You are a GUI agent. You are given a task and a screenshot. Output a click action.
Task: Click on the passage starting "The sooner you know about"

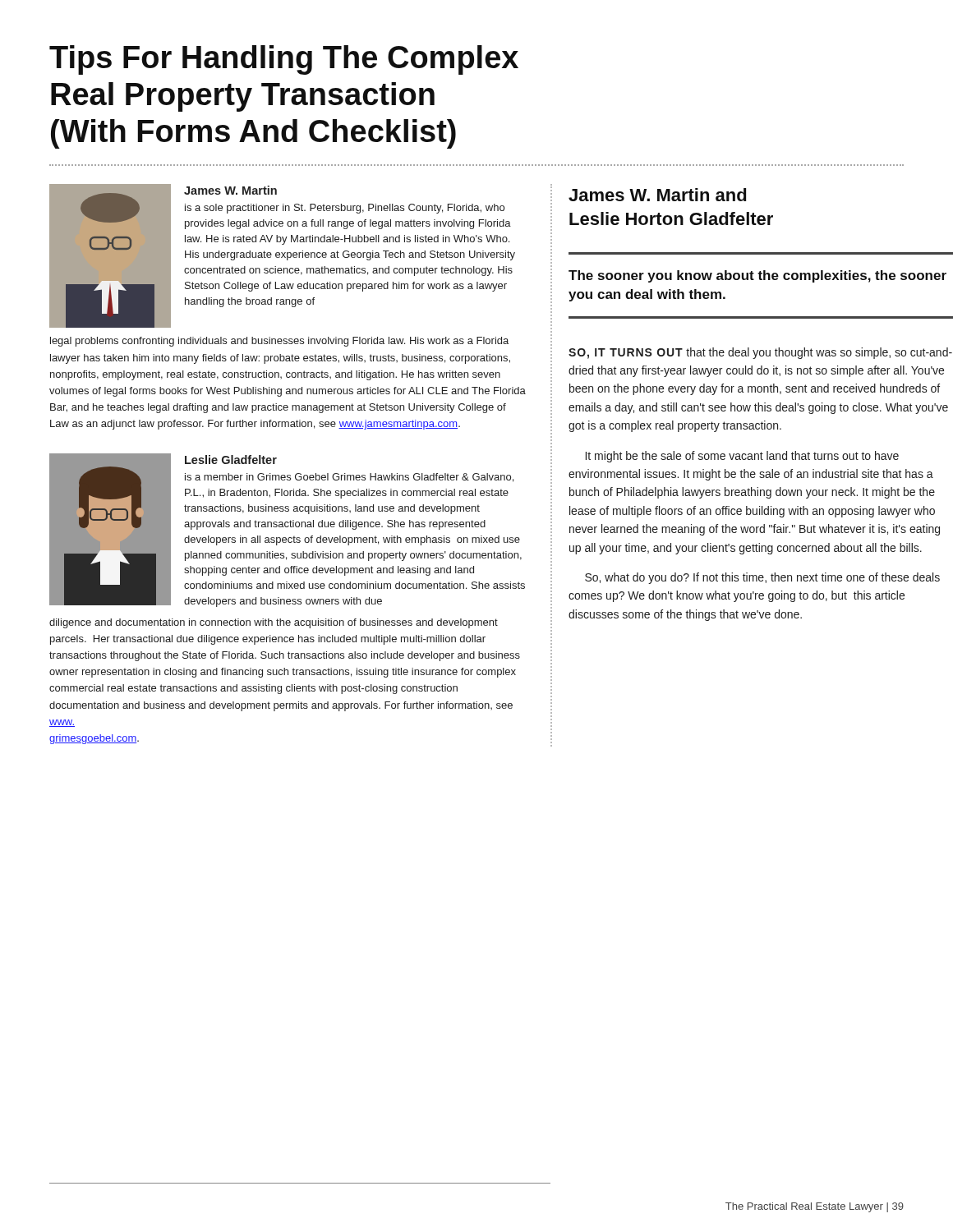point(761,285)
